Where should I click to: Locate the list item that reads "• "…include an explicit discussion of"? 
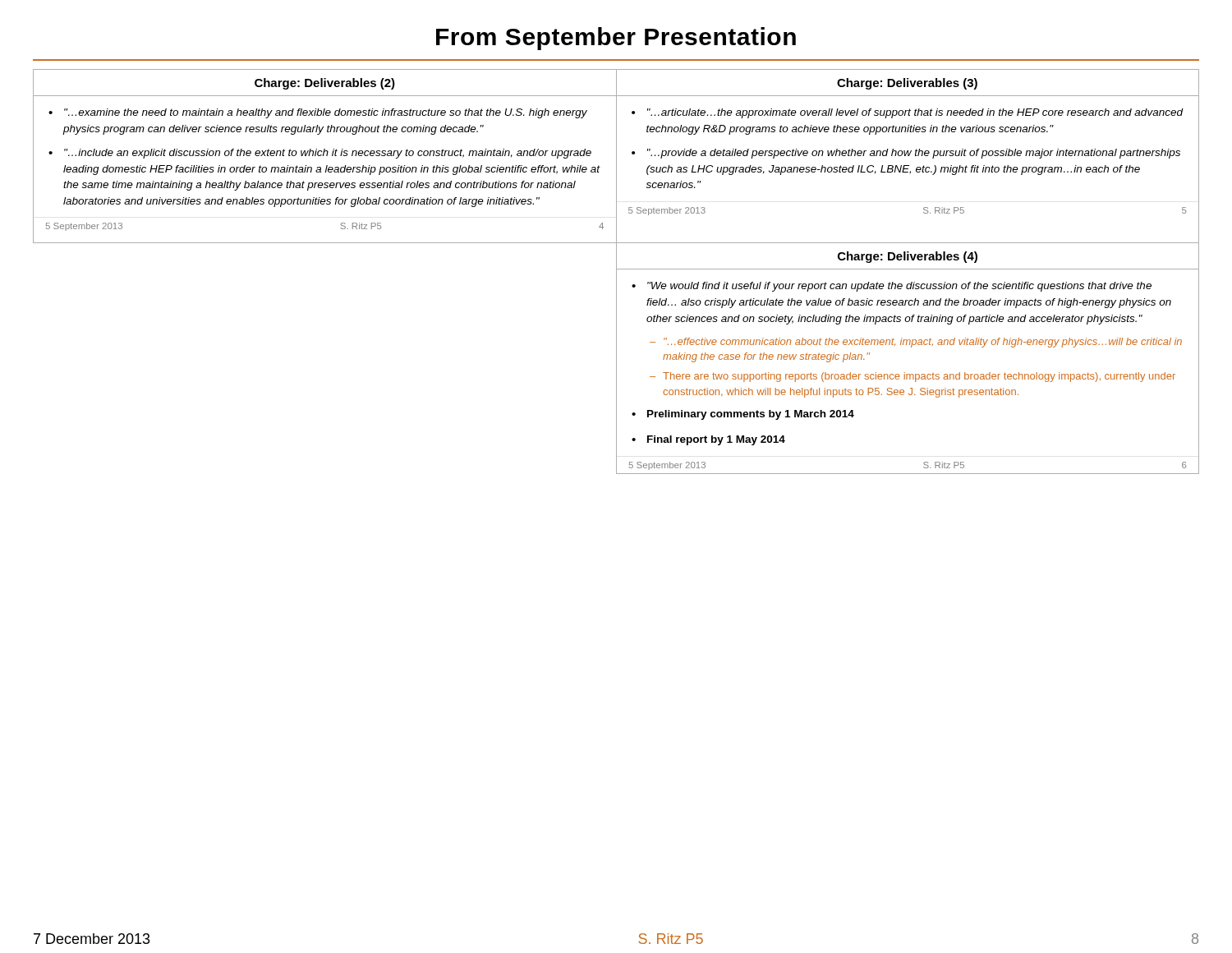coord(325,177)
